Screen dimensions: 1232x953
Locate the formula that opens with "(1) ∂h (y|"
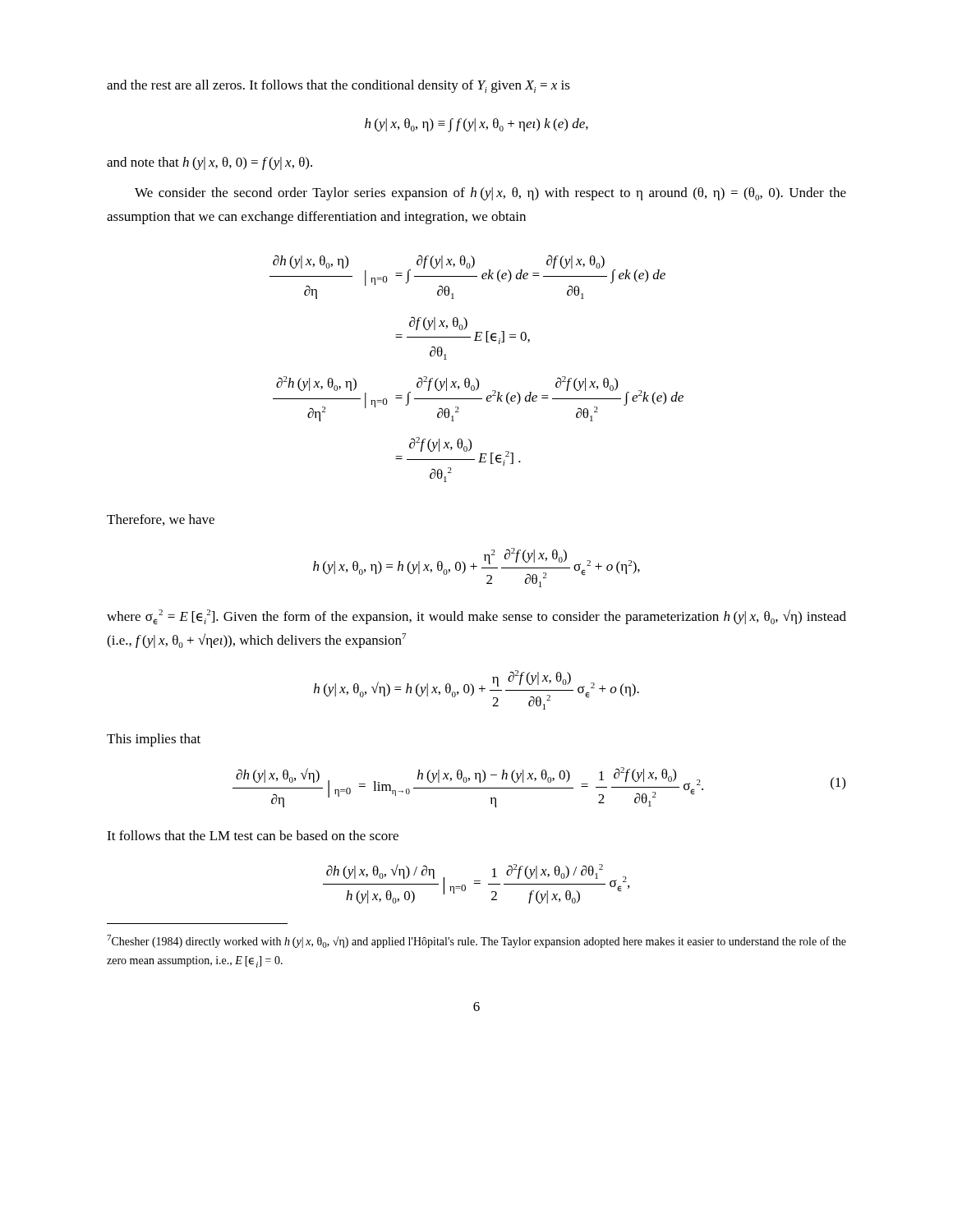click(539, 787)
